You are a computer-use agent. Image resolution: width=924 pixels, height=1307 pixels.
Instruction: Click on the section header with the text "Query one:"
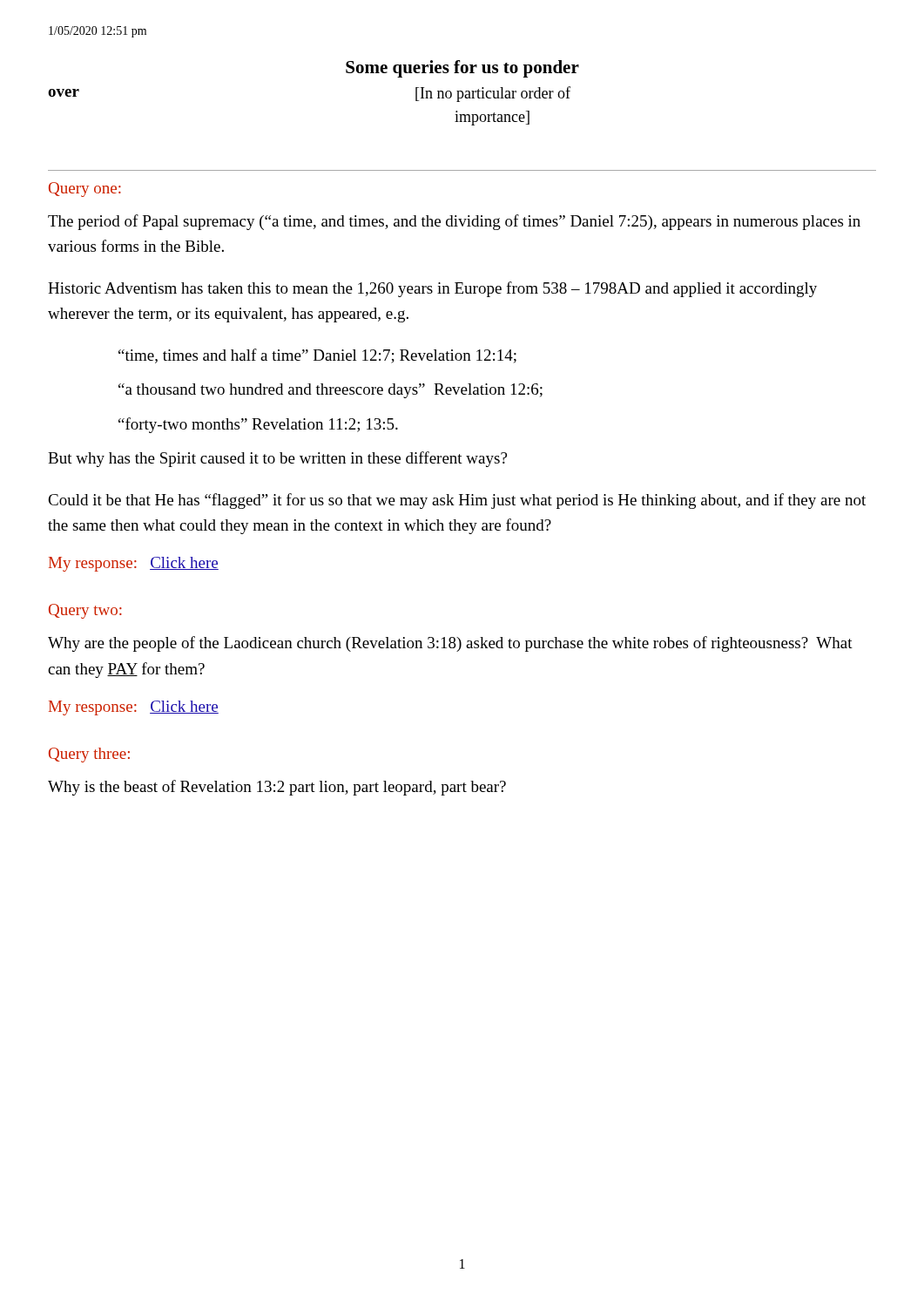(85, 188)
